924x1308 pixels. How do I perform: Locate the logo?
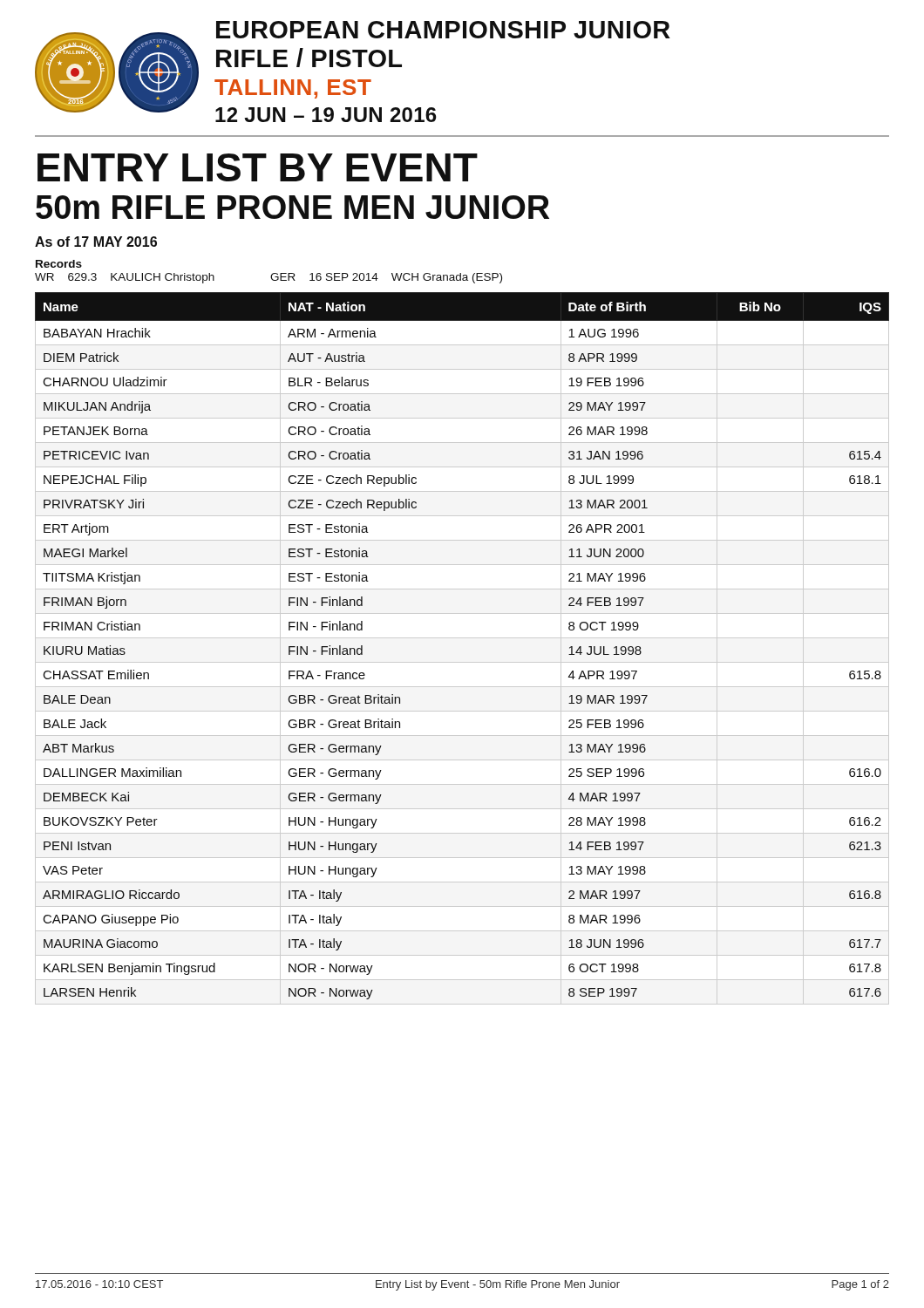coord(462,64)
